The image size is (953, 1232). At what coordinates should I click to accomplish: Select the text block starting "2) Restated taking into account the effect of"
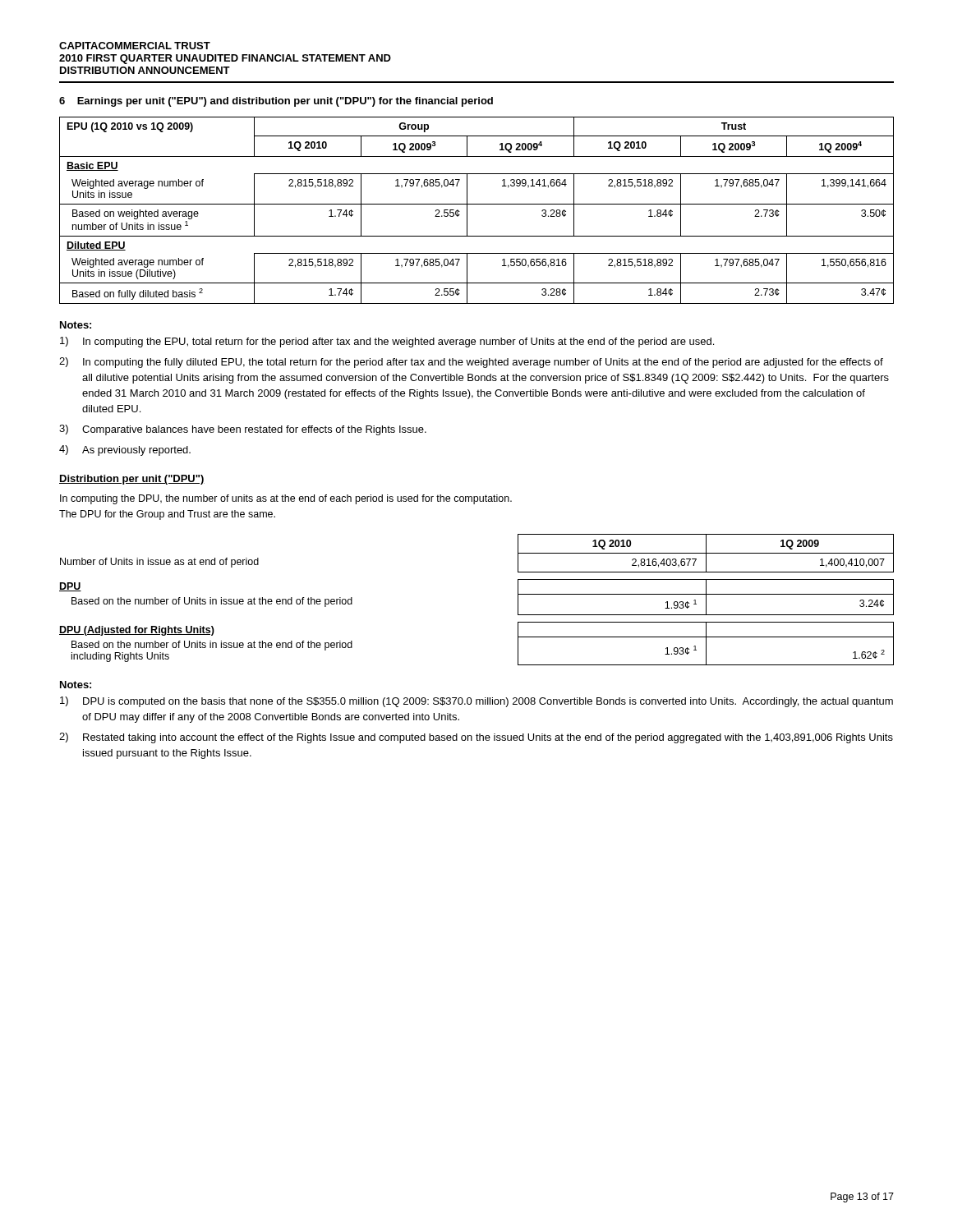tap(476, 745)
